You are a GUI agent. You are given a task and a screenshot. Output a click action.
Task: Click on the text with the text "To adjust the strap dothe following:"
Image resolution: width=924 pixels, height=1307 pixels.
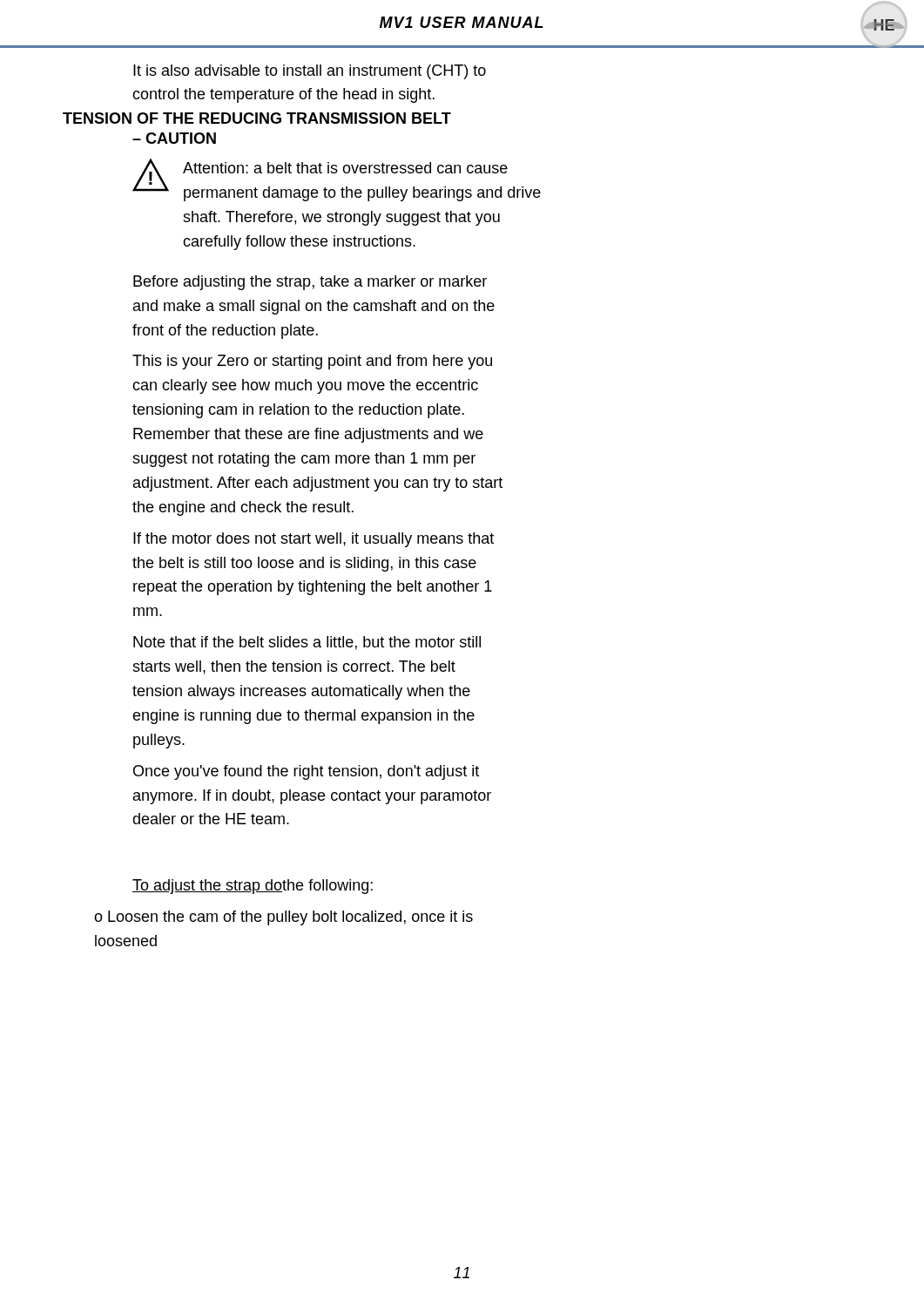tap(253, 886)
